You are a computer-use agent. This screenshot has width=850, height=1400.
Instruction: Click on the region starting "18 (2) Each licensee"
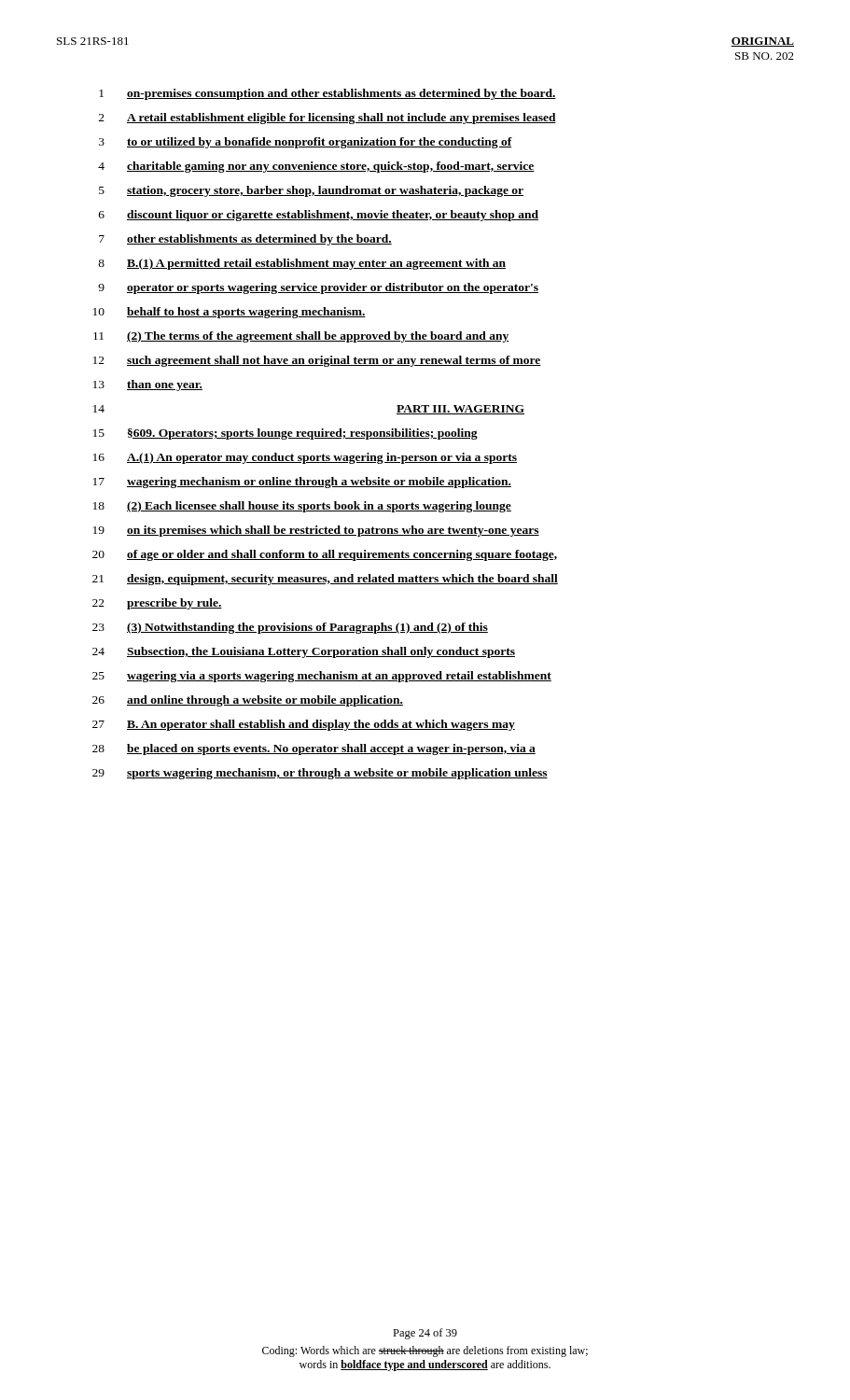tap(425, 506)
